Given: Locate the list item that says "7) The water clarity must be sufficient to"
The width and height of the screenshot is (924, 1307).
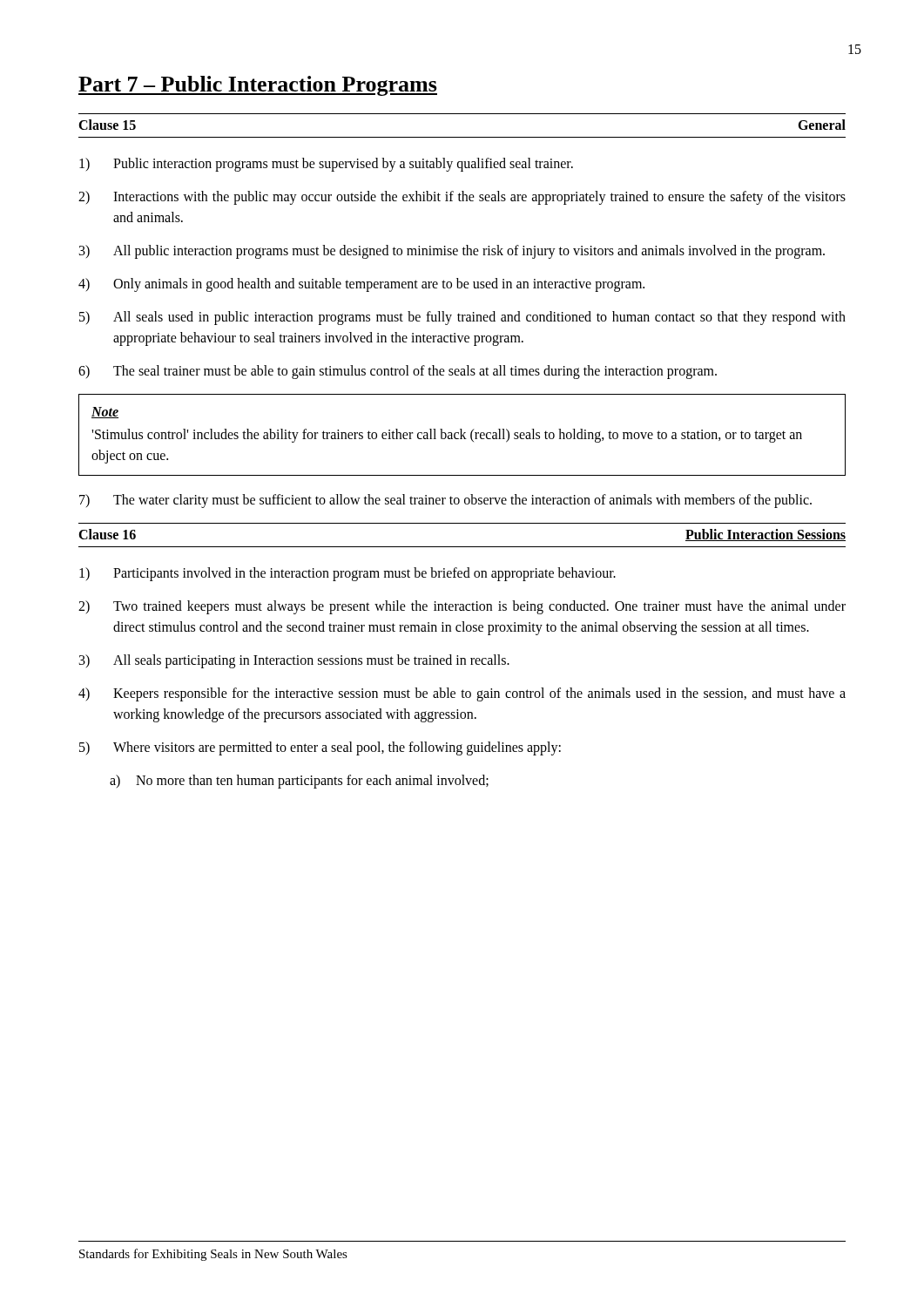Looking at the screenshot, I should point(462,500).
